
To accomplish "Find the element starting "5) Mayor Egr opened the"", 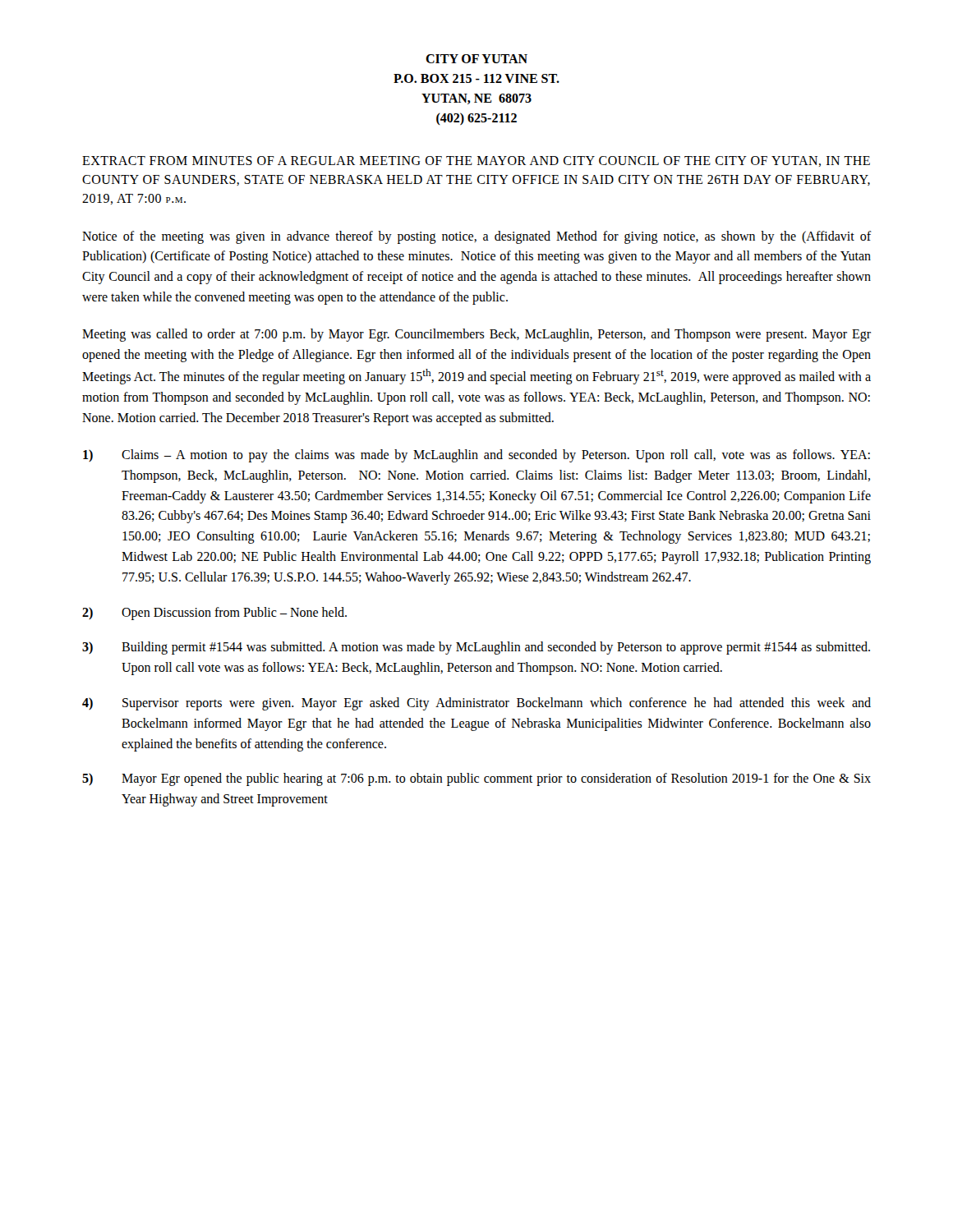I will 476,789.
